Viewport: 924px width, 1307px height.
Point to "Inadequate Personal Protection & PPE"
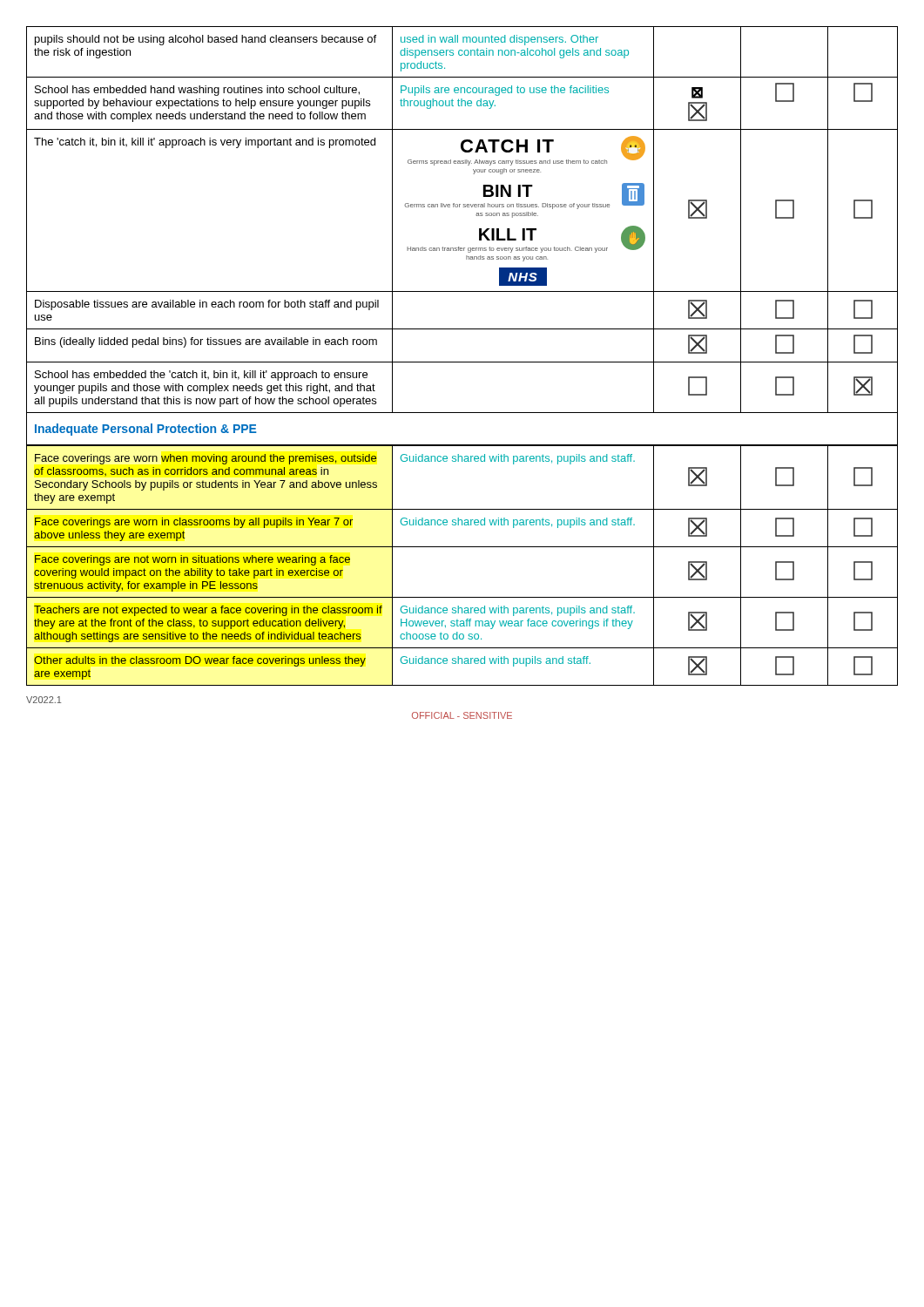point(145,429)
